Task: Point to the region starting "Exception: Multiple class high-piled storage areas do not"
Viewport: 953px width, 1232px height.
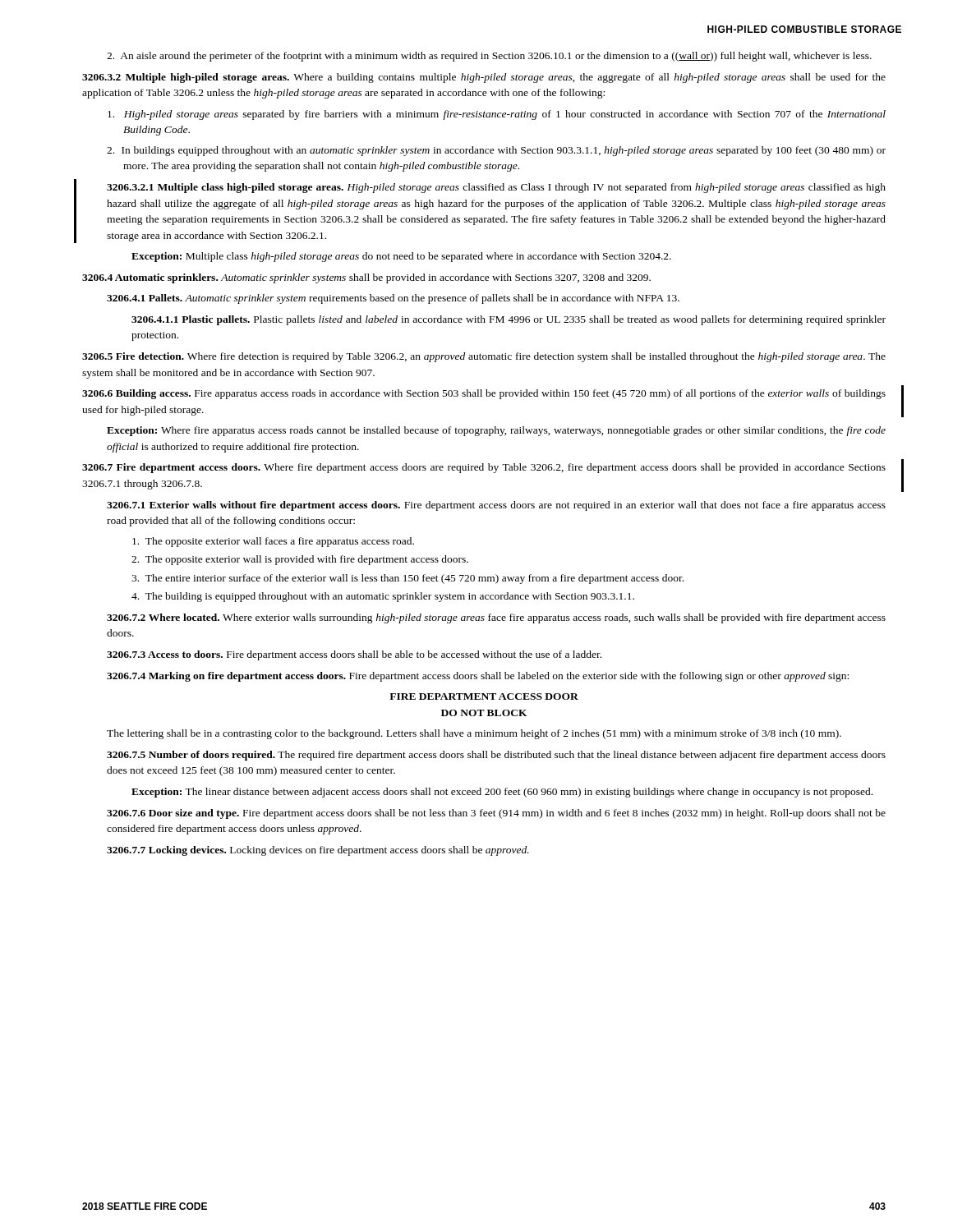Action: click(x=401, y=256)
